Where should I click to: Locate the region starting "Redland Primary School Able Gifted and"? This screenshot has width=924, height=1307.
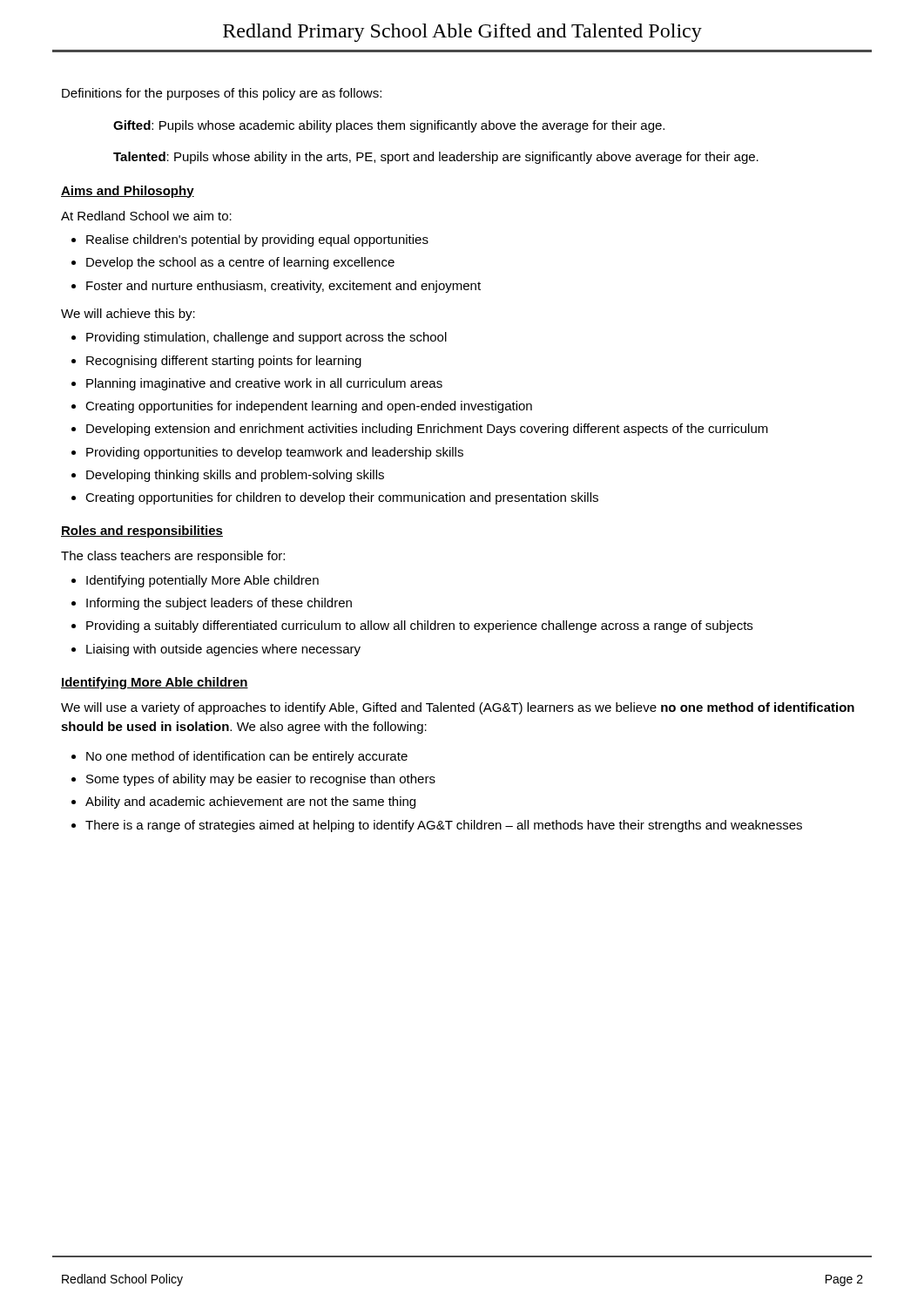click(x=462, y=31)
